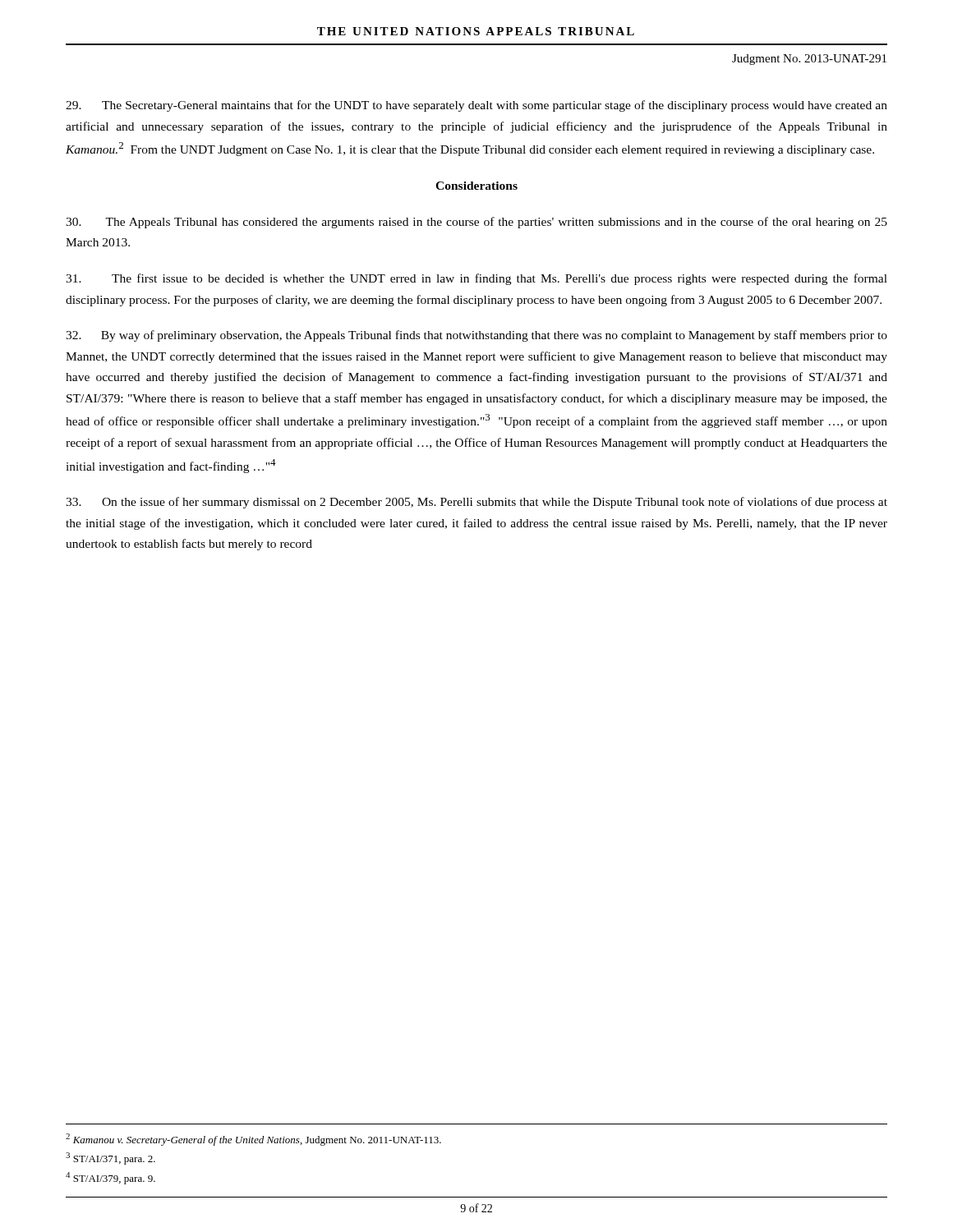Locate the text block containing "On the issue of her summary dismissal"

[476, 523]
